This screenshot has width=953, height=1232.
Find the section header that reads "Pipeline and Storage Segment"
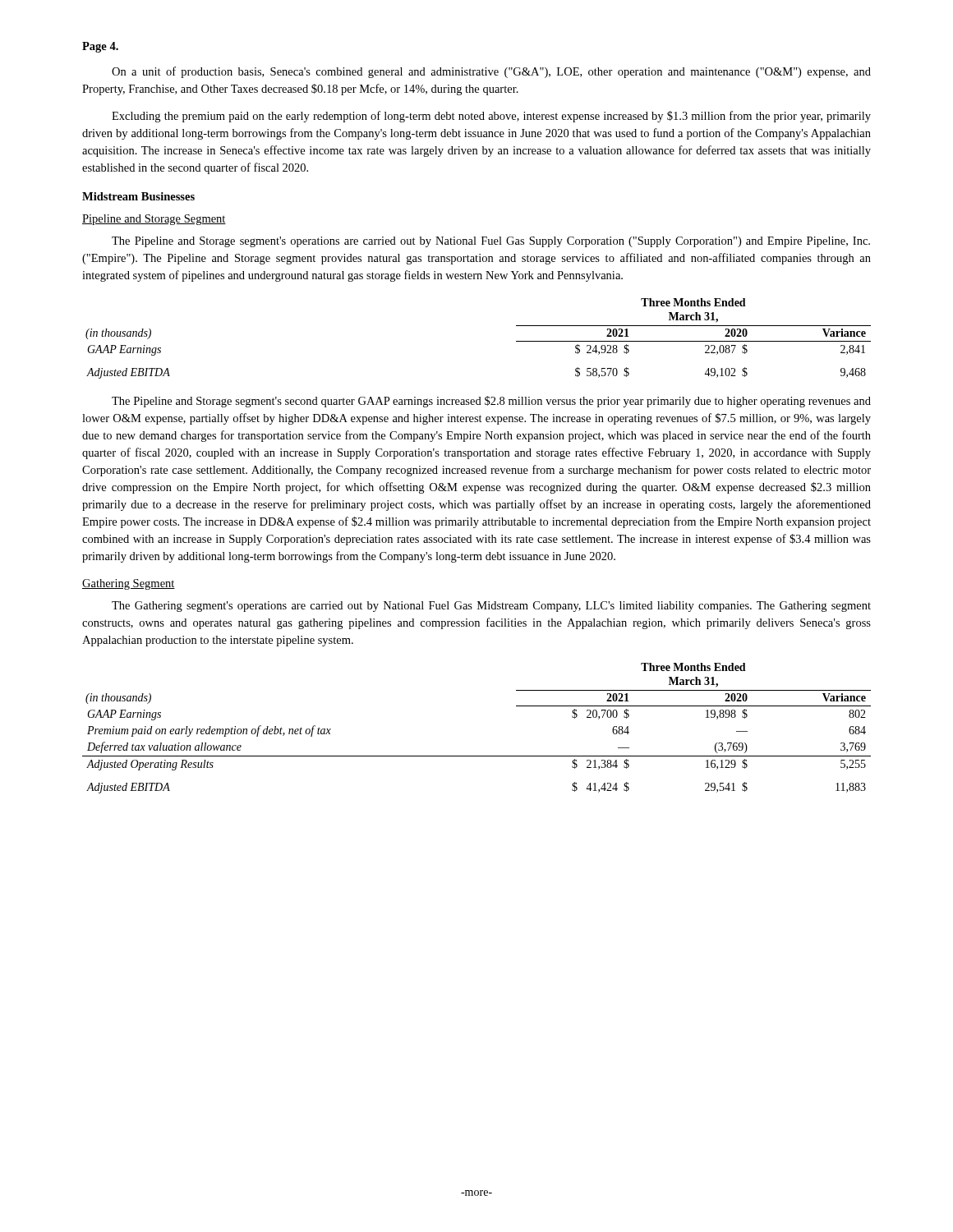[x=154, y=219]
